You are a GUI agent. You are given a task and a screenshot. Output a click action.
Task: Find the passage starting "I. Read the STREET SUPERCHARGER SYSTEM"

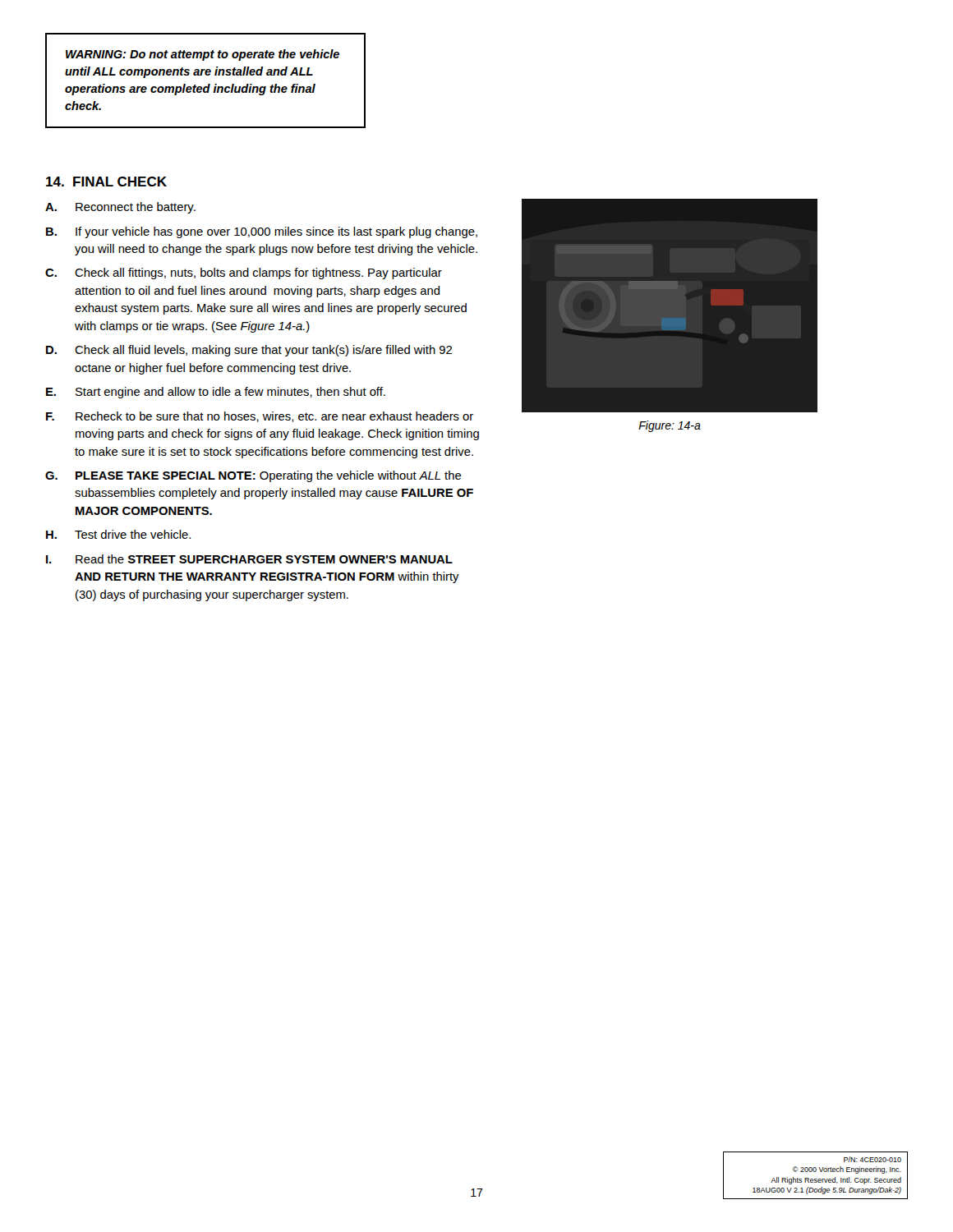[x=263, y=577]
